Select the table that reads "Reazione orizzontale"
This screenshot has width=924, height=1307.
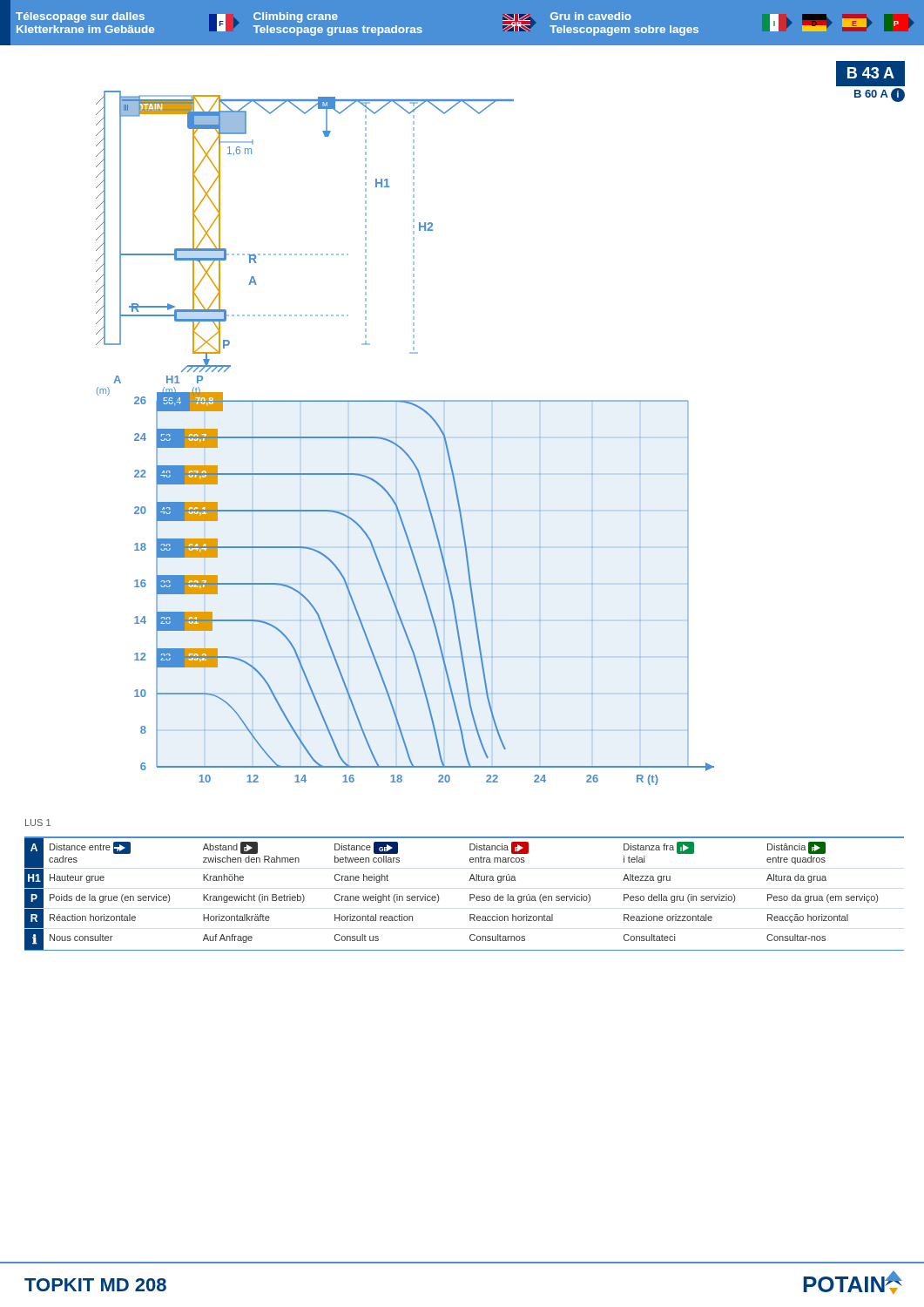coord(464,894)
